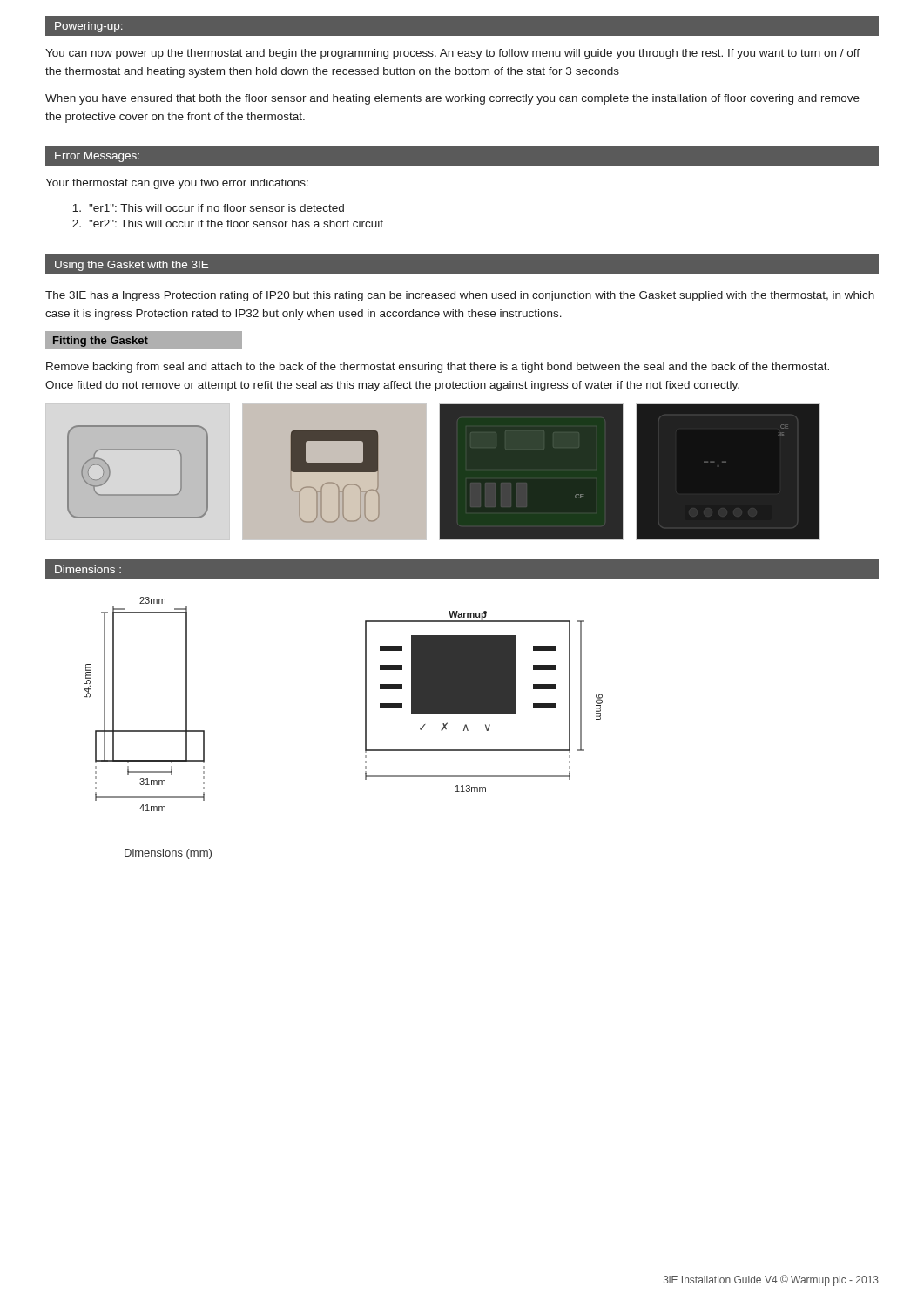924x1307 pixels.
Task: Click on the section header that says "Fitting the Gasket"
Action: pyautogui.click(x=100, y=341)
